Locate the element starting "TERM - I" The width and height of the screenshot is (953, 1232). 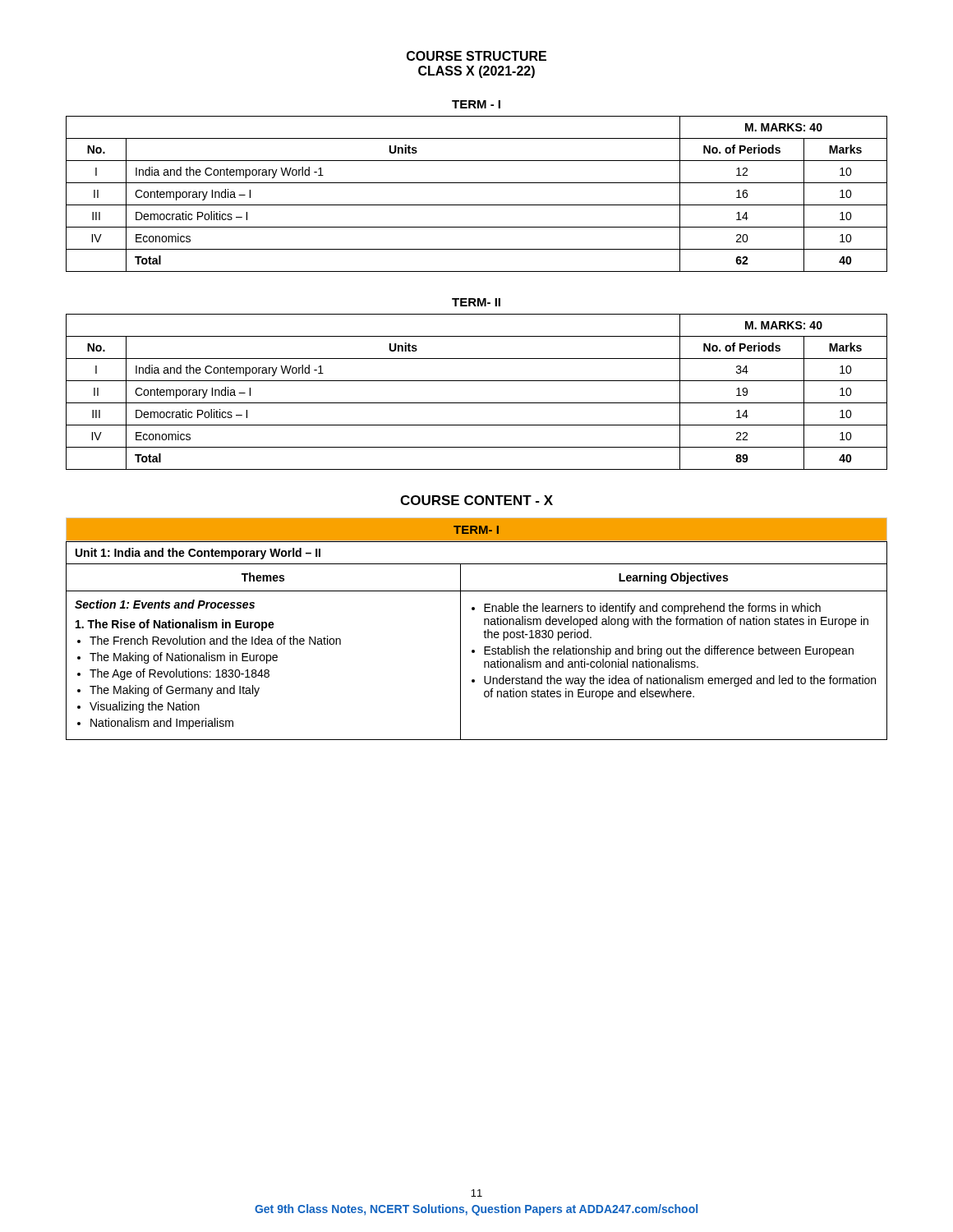476,104
